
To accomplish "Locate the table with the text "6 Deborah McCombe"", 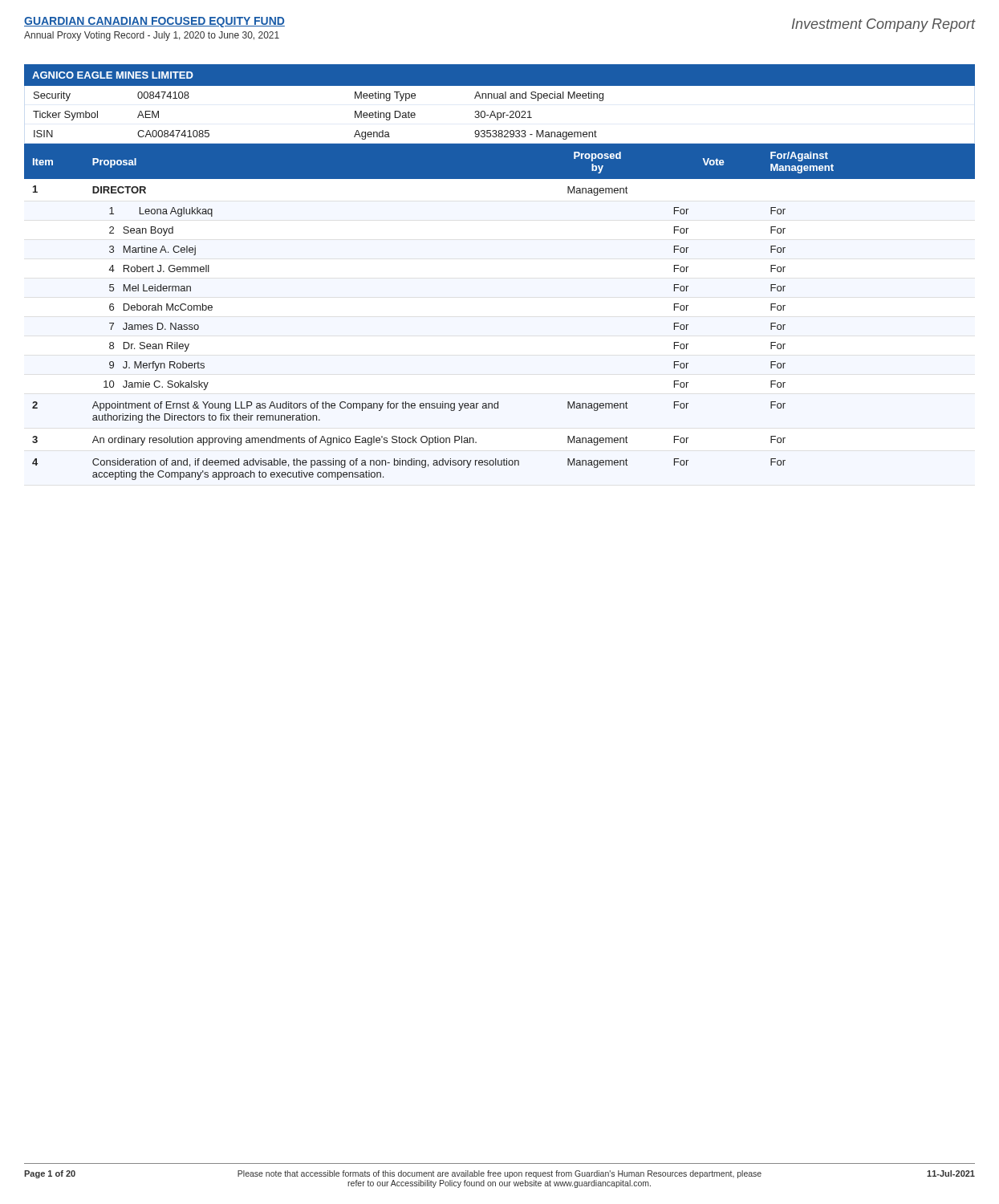I will click(500, 315).
